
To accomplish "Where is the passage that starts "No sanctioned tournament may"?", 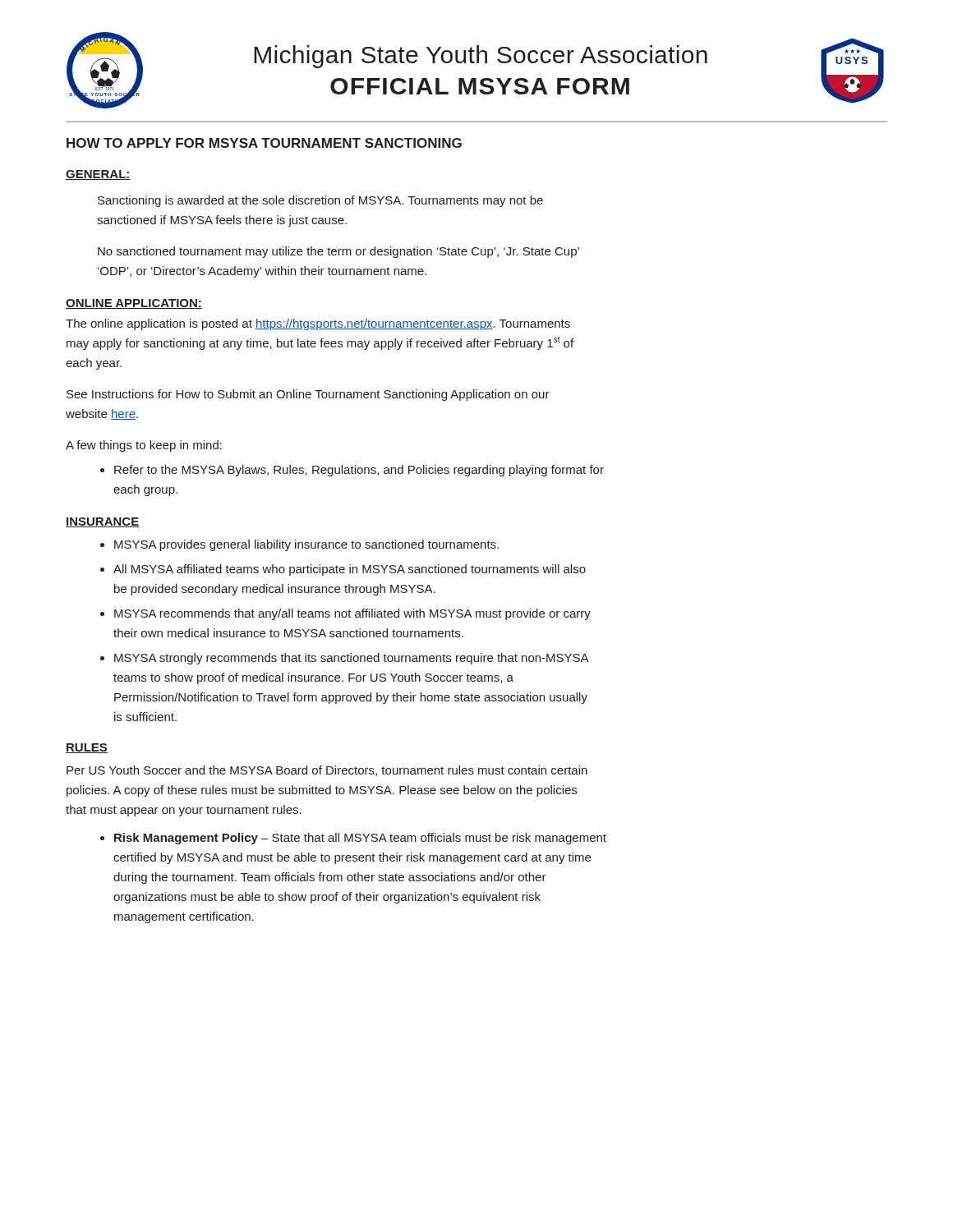I will tap(338, 261).
